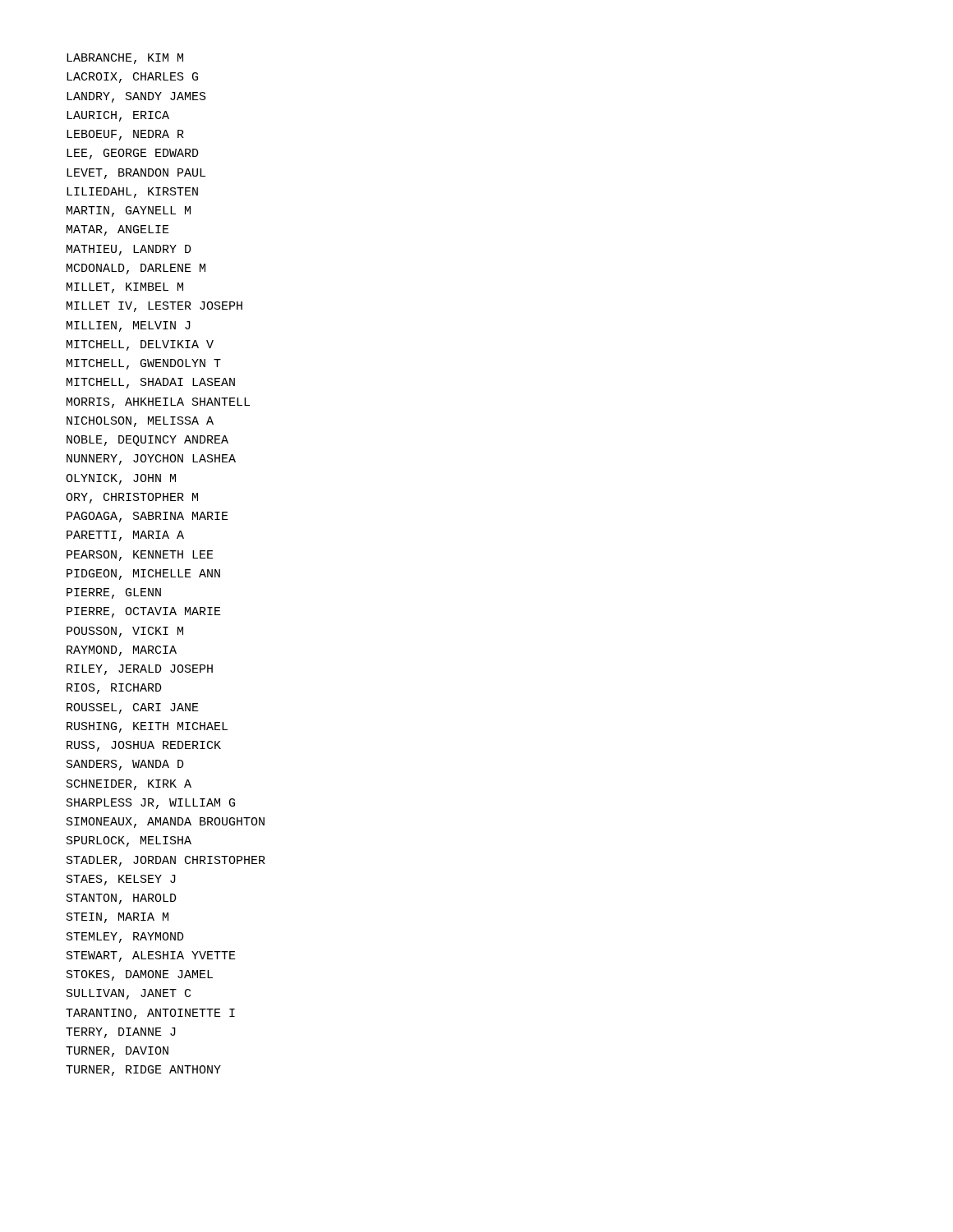Click on the text starting "STEMLEY, RAYMOND"
This screenshot has width=953, height=1232.
point(125,937)
